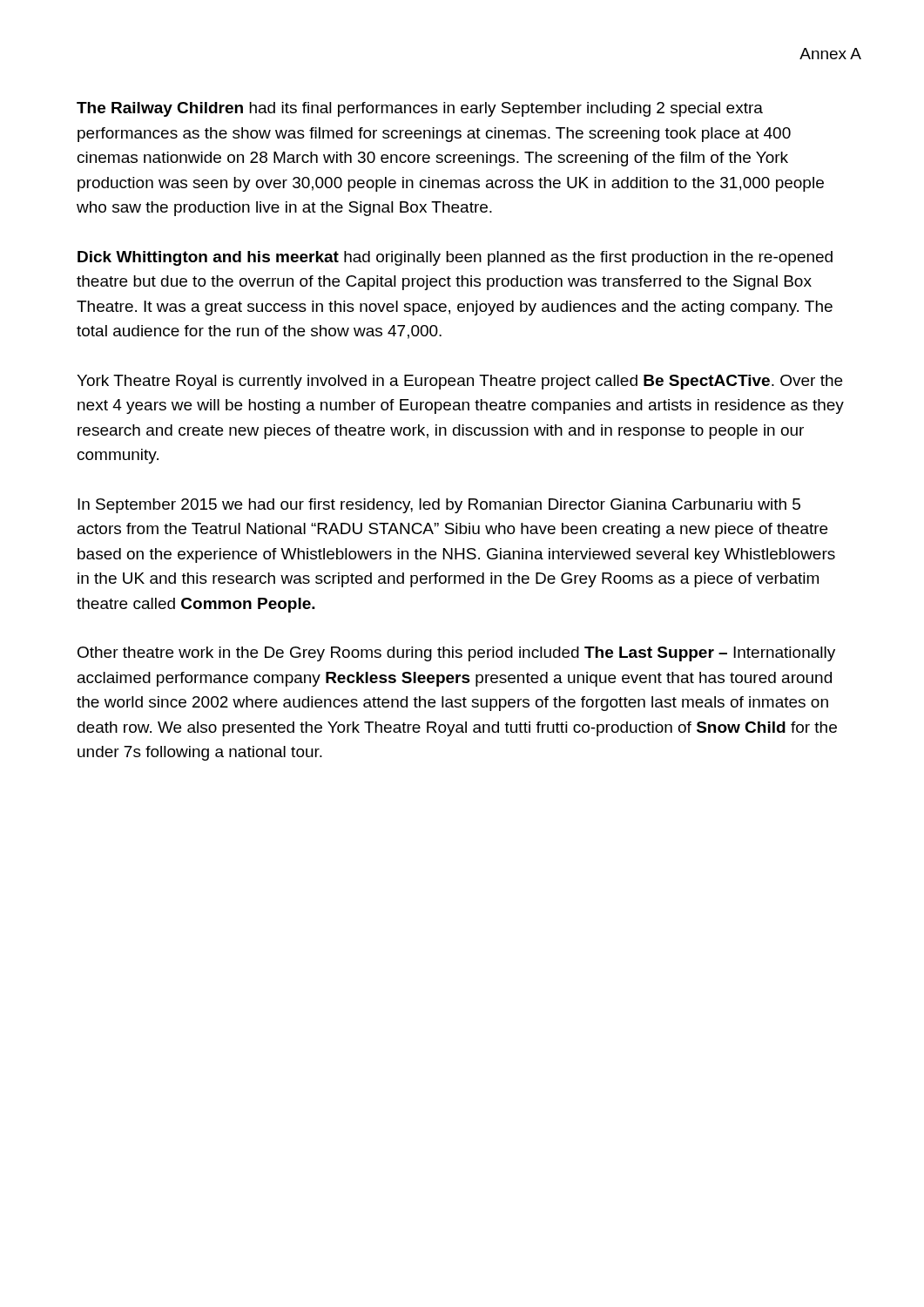Locate the block of text that opens with "Other theatre work in"
Image resolution: width=924 pixels, height=1307 pixels.
[x=457, y=702]
